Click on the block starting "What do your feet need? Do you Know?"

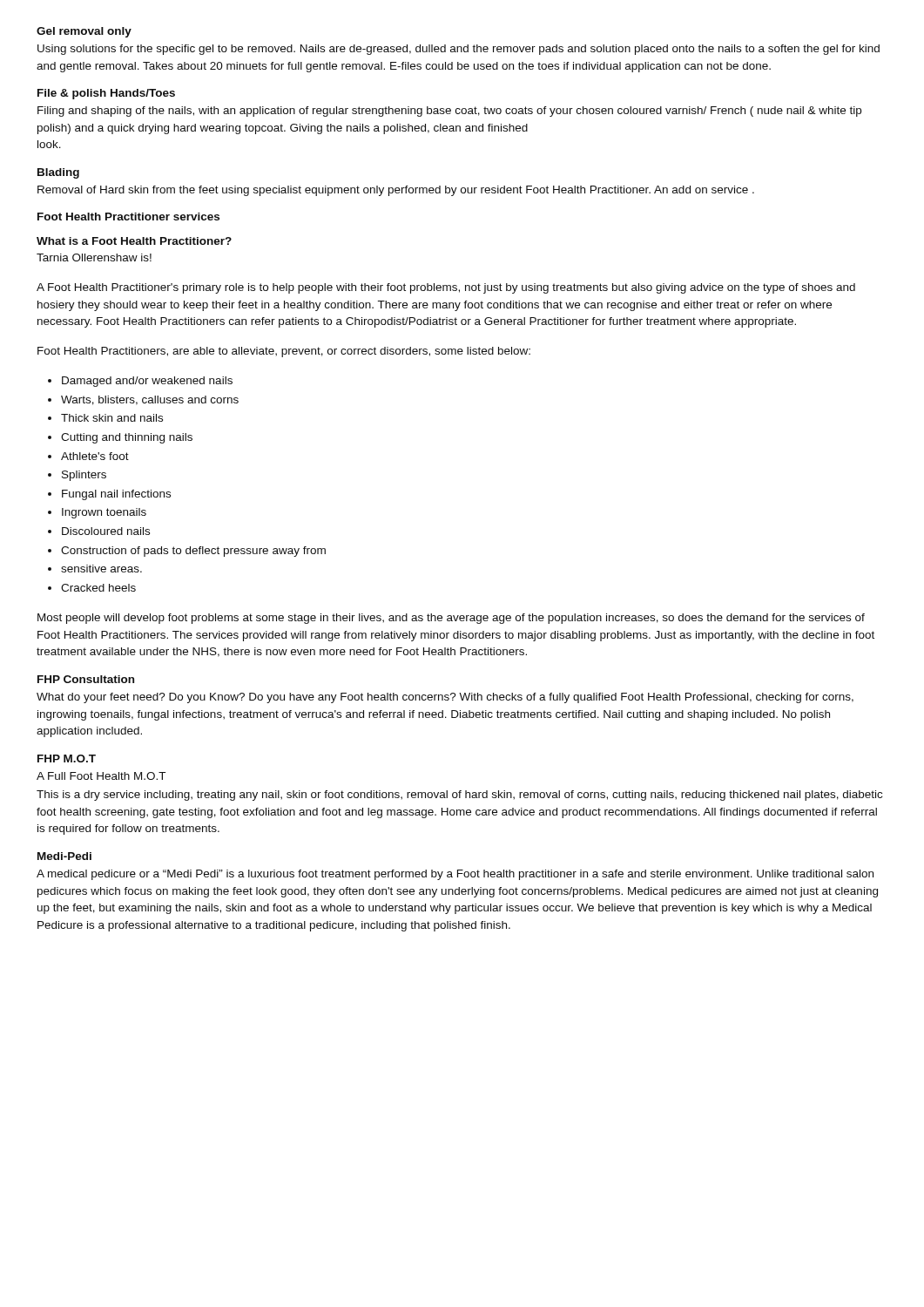pyautogui.click(x=445, y=714)
